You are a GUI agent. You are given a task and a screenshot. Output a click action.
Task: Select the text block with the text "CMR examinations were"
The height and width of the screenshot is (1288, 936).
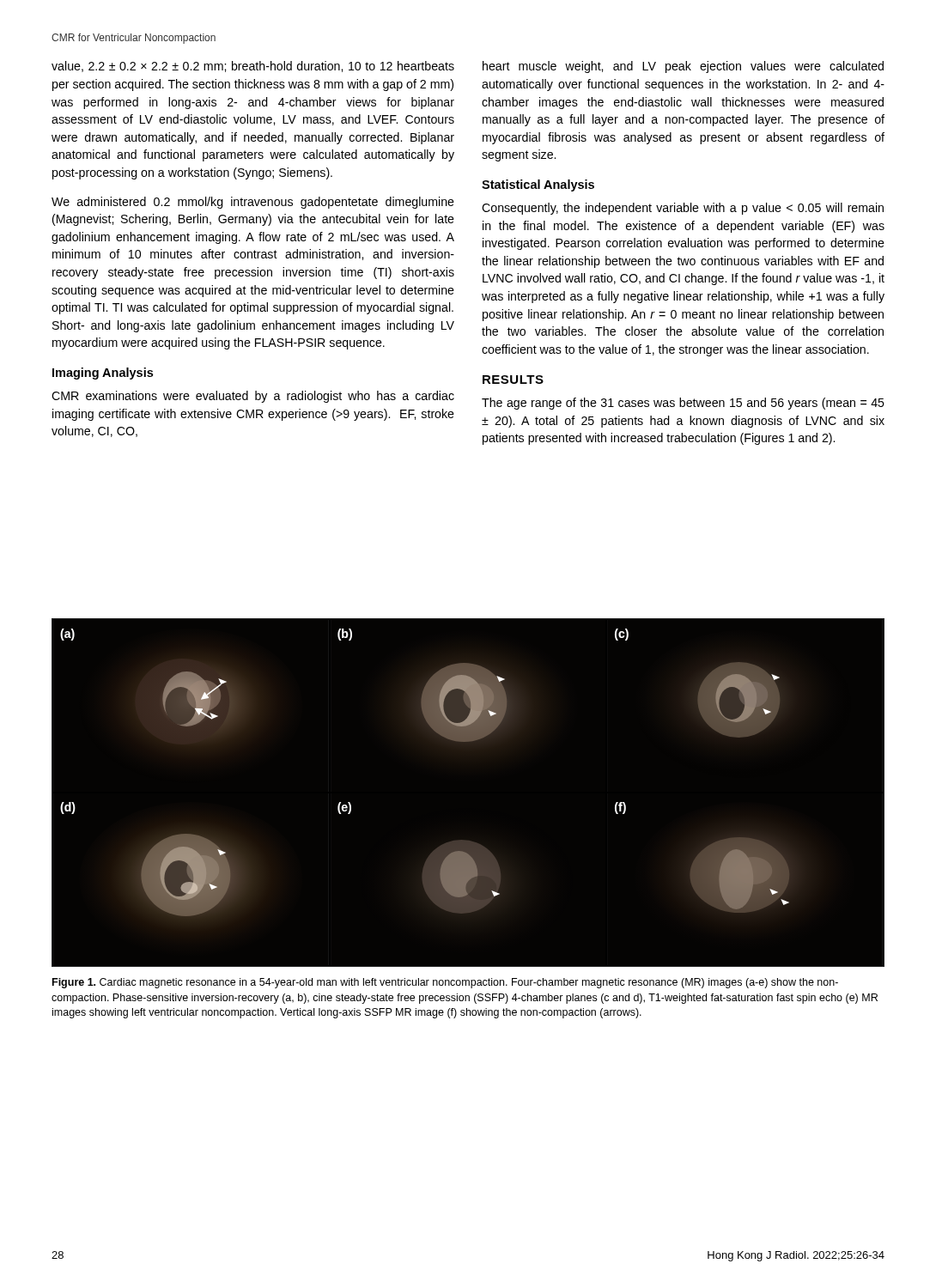253,414
